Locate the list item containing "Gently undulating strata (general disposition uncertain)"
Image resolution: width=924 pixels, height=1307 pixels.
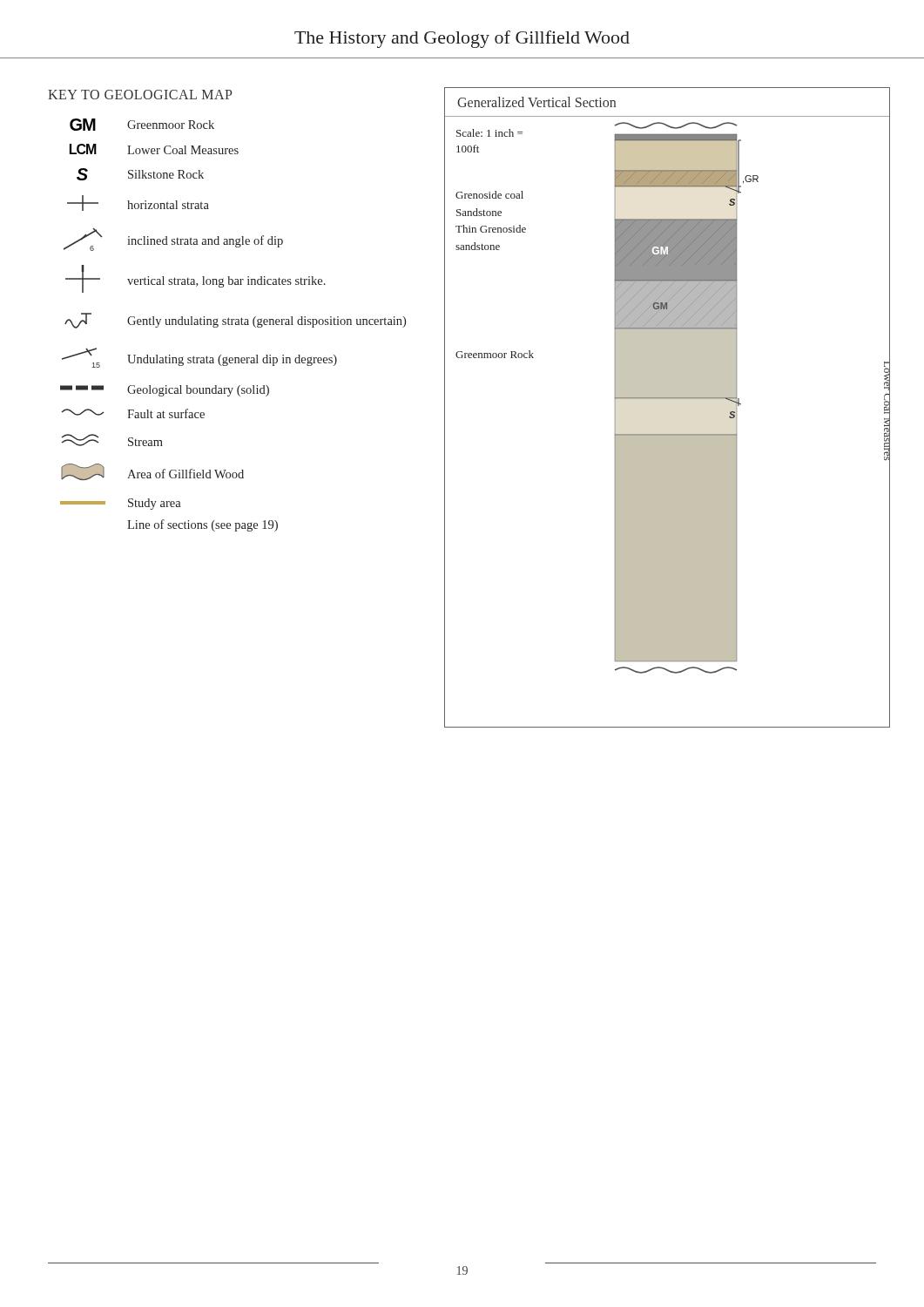tap(231, 321)
